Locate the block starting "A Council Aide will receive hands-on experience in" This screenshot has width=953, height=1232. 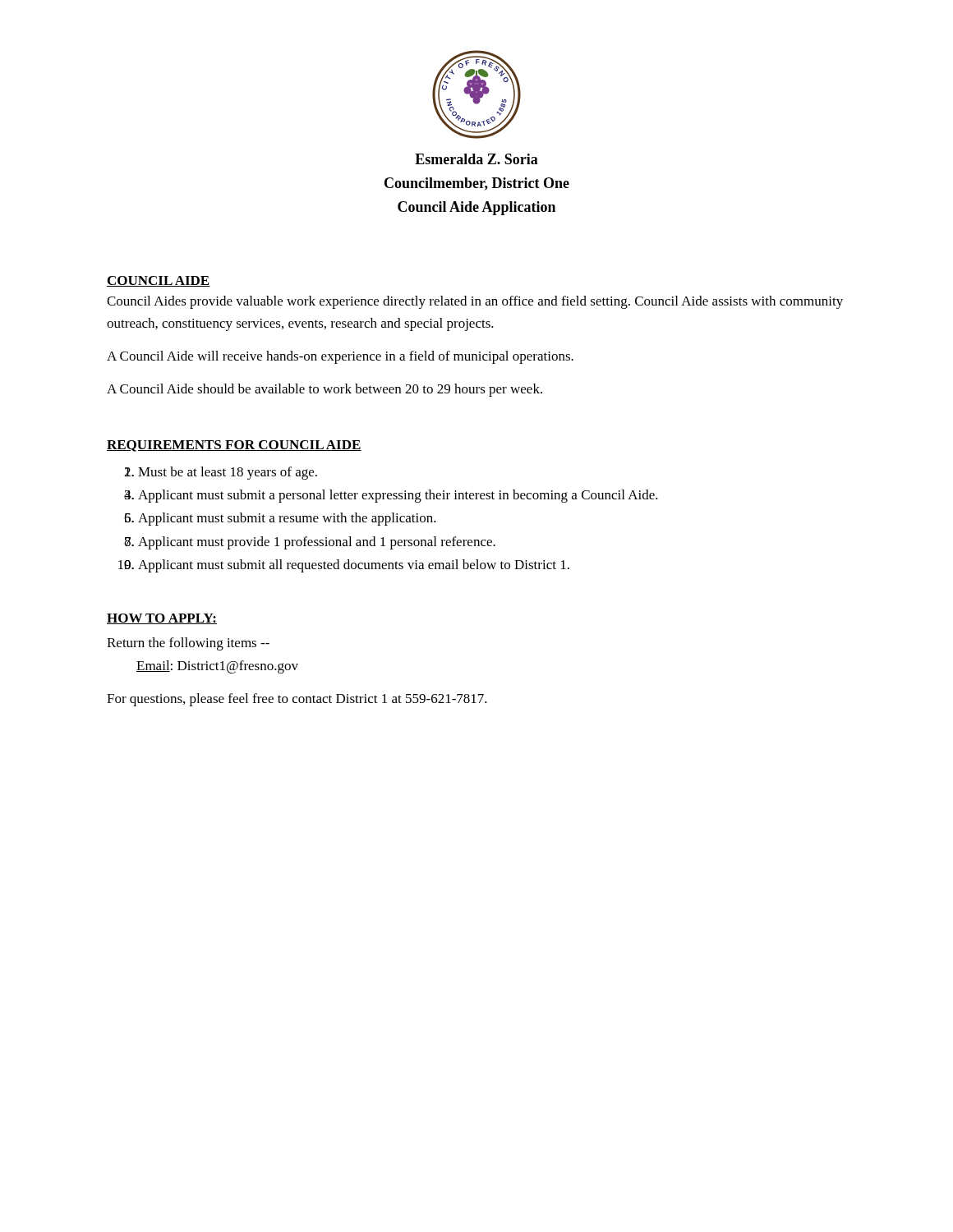(x=341, y=356)
